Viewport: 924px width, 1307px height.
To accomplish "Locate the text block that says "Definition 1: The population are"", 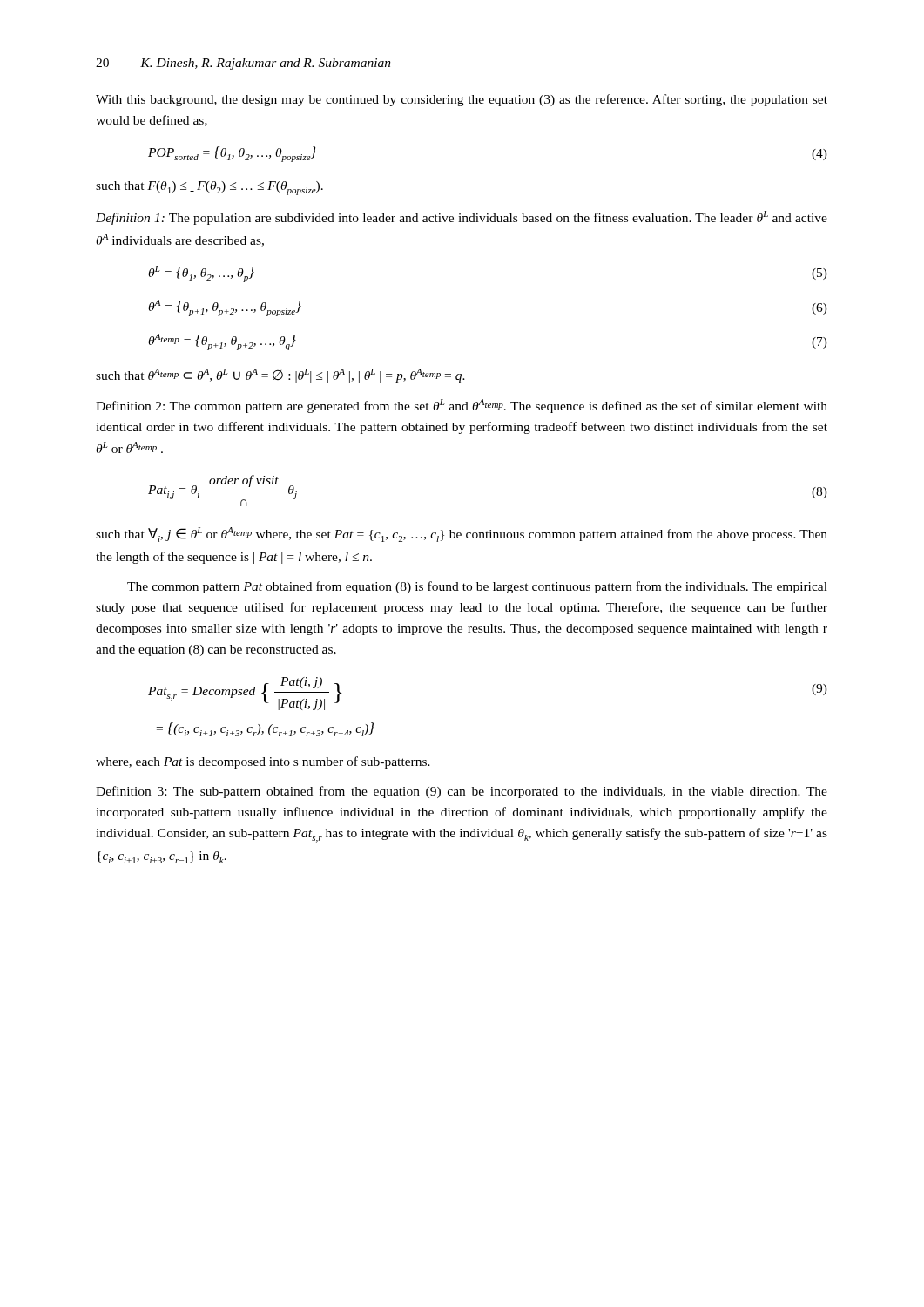I will (462, 228).
